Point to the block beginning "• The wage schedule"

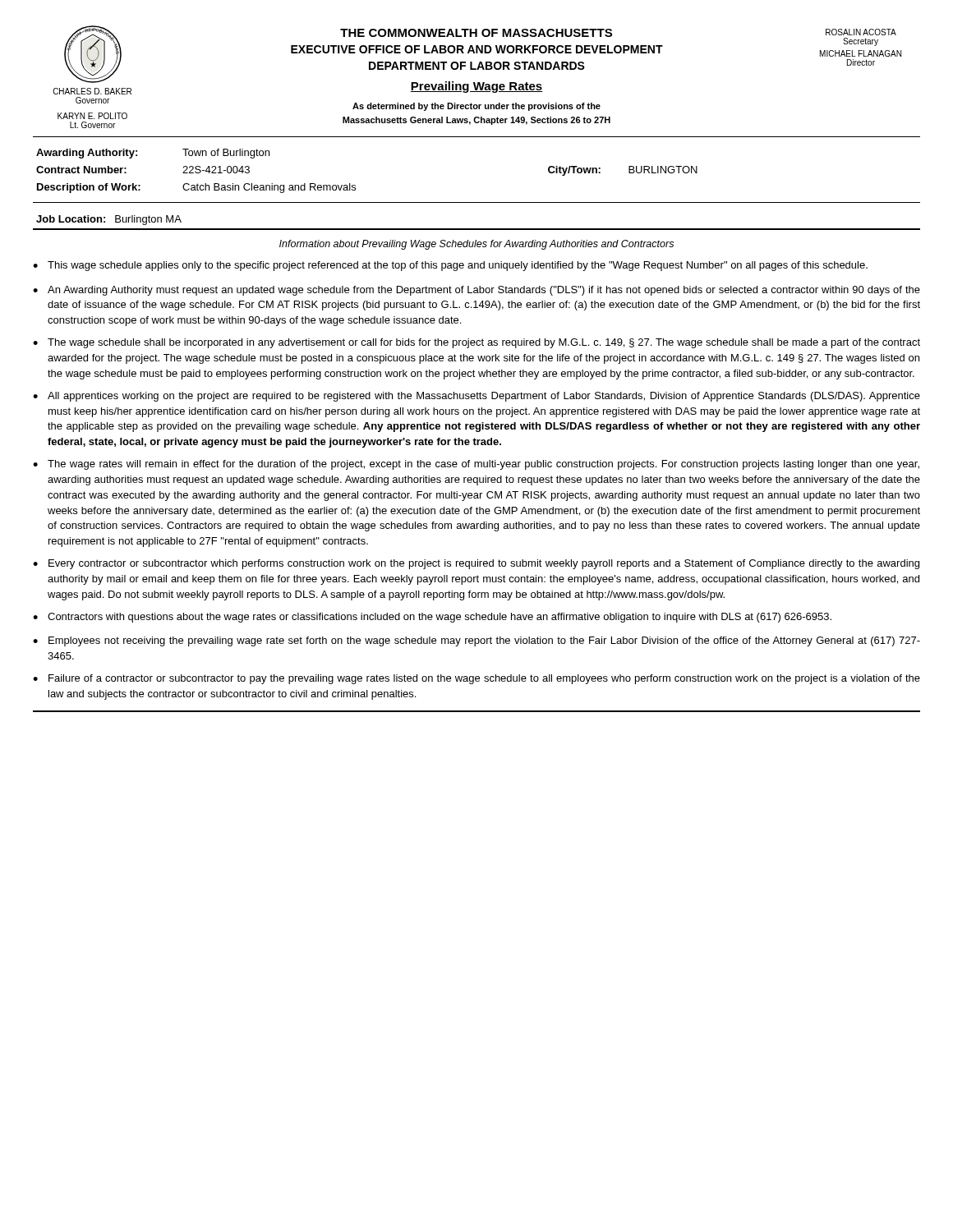[x=476, y=358]
